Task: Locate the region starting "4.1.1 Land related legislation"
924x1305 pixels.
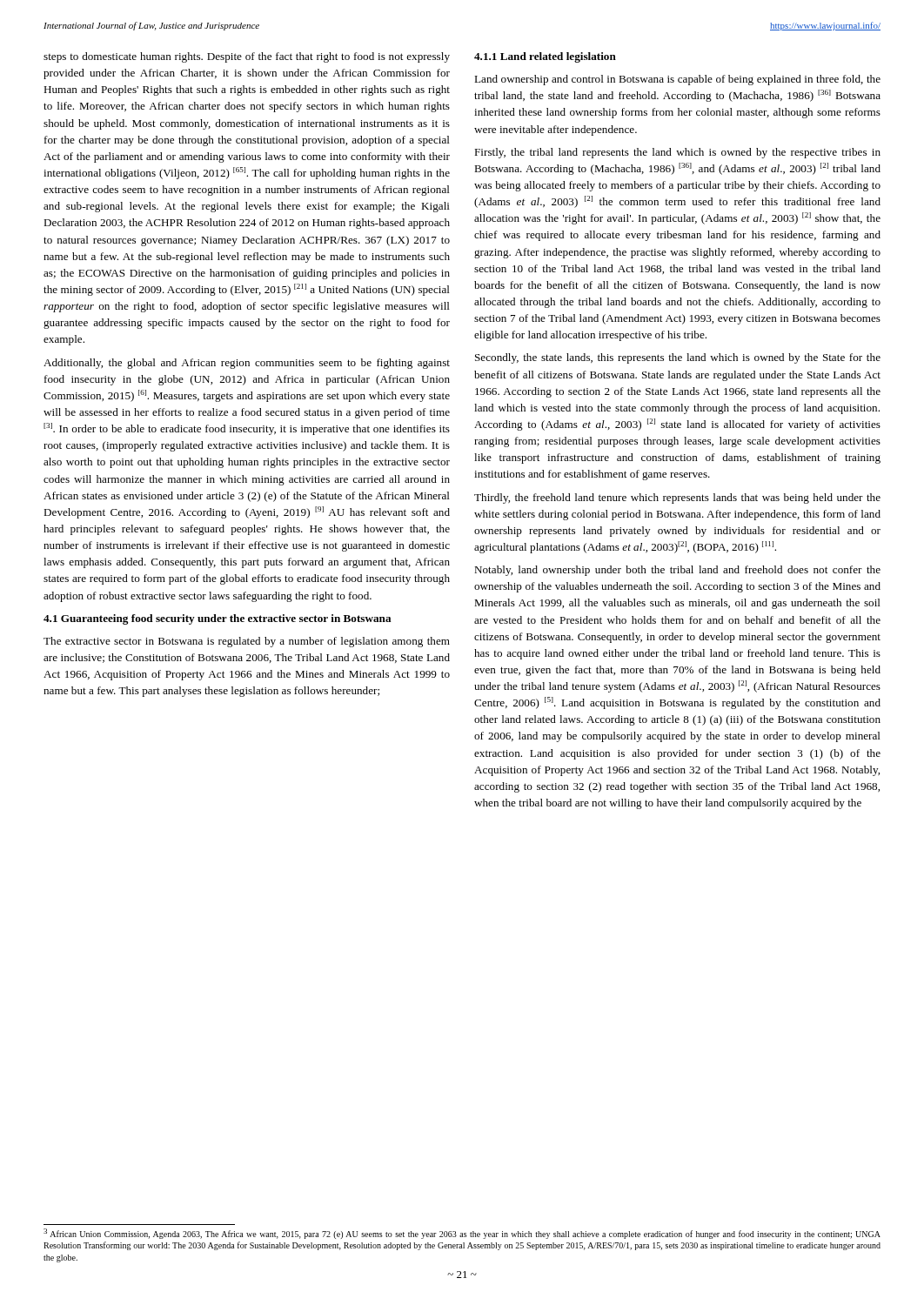Action: tap(545, 57)
